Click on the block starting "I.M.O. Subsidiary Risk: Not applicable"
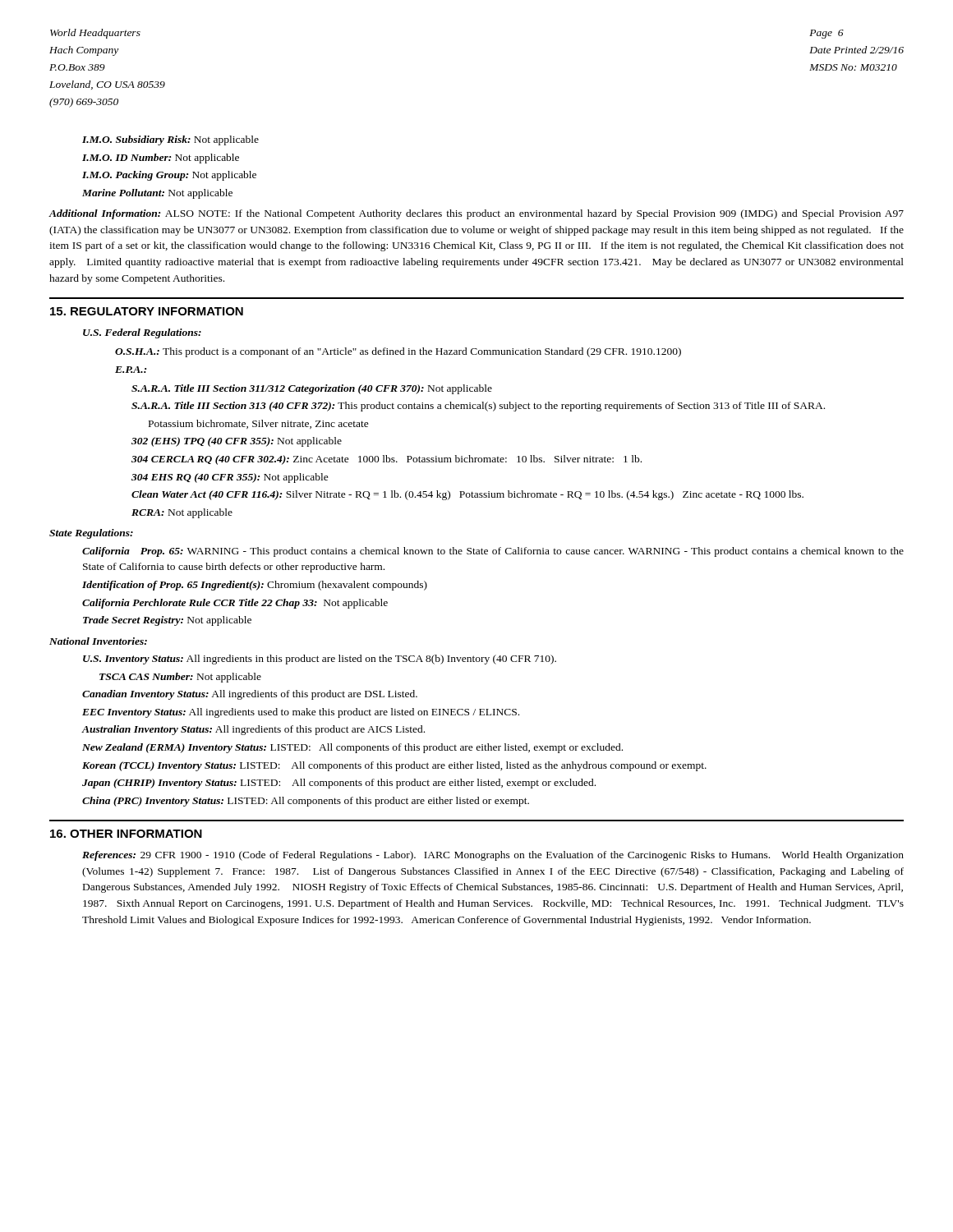Viewport: 953px width, 1232px height. tap(170, 139)
